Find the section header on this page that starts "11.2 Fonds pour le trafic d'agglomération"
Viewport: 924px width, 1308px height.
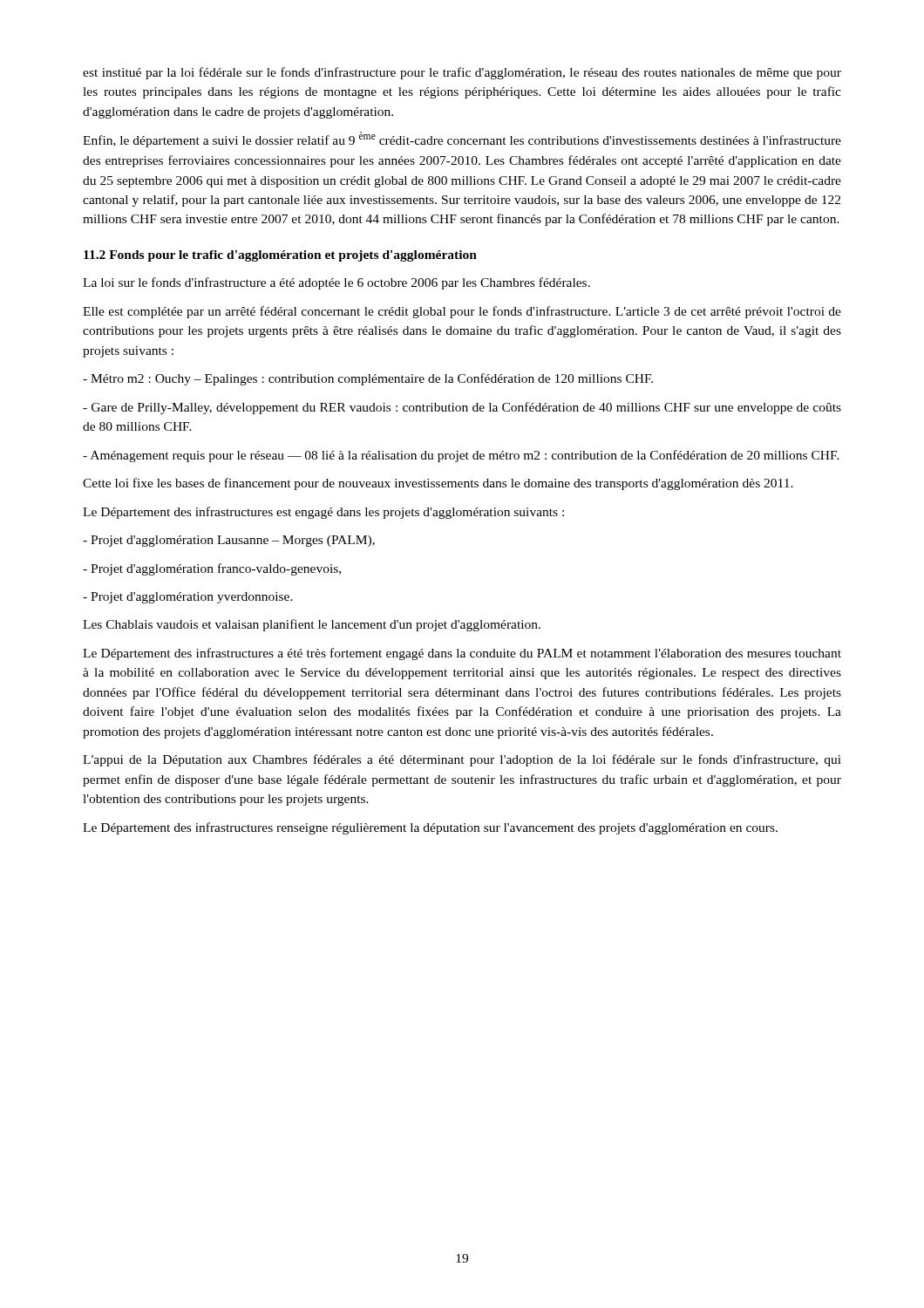tap(462, 255)
